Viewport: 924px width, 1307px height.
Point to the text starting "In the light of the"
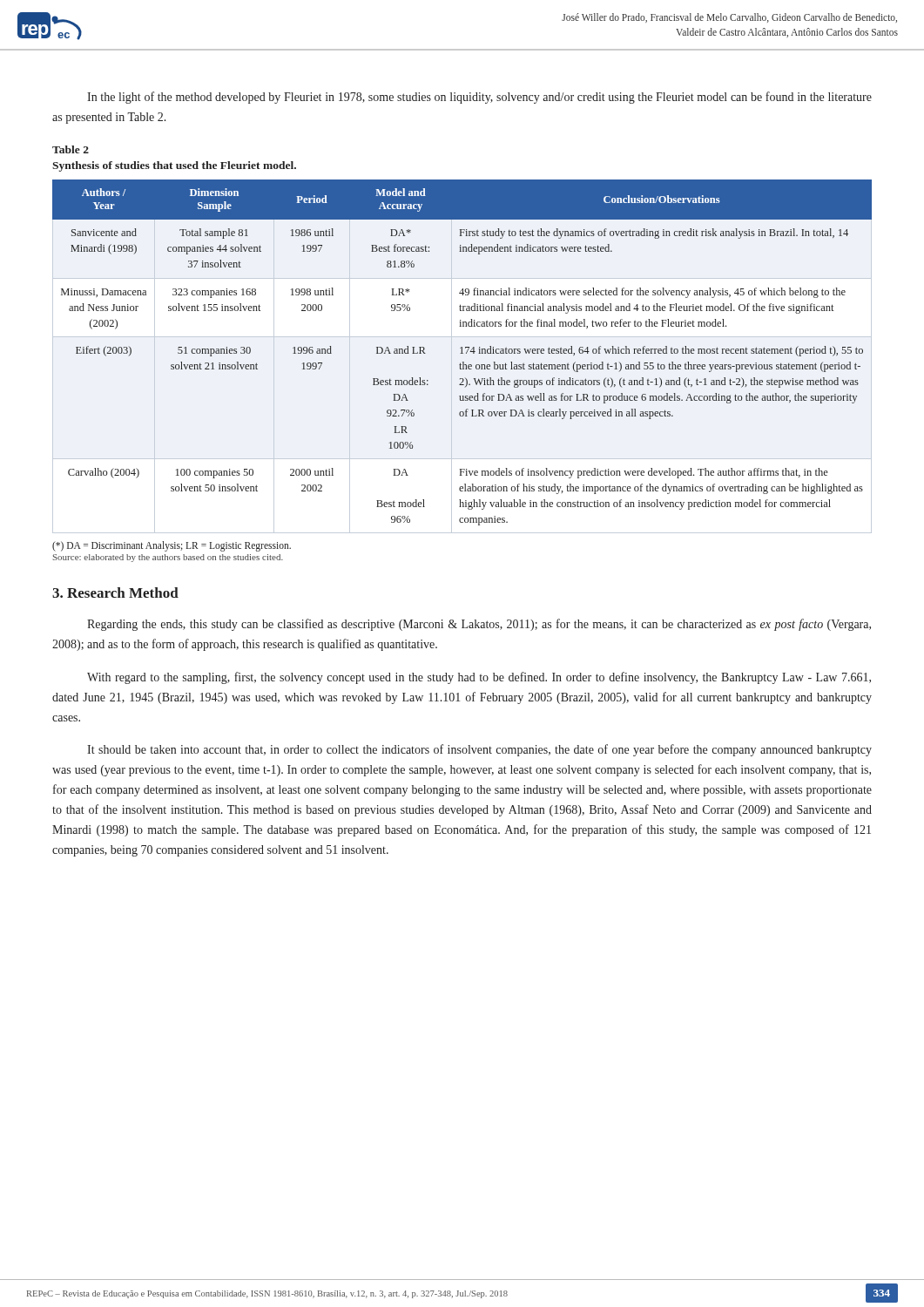462,107
